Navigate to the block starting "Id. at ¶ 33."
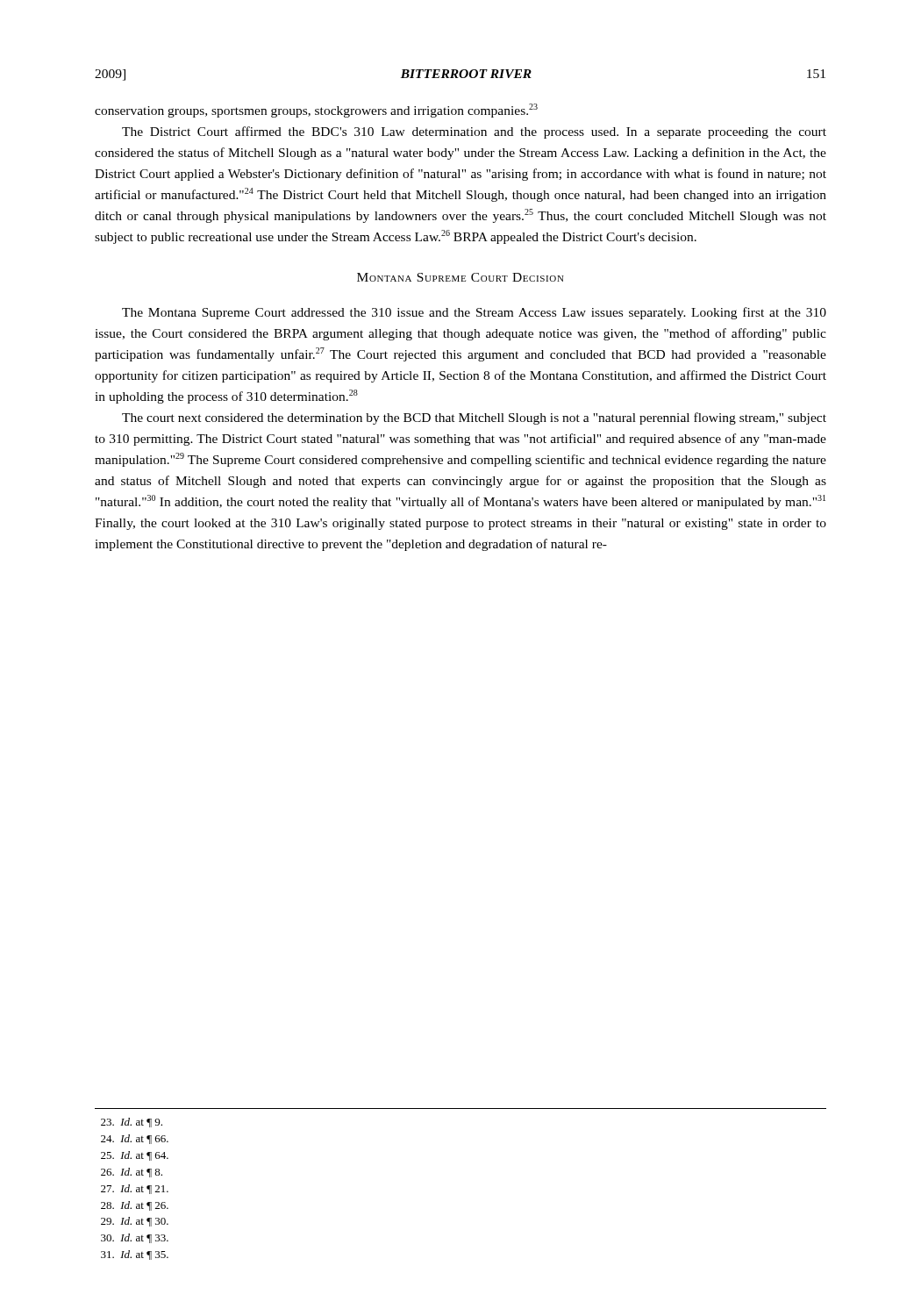Screen dimensions: 1316x921 [135, 1238]
